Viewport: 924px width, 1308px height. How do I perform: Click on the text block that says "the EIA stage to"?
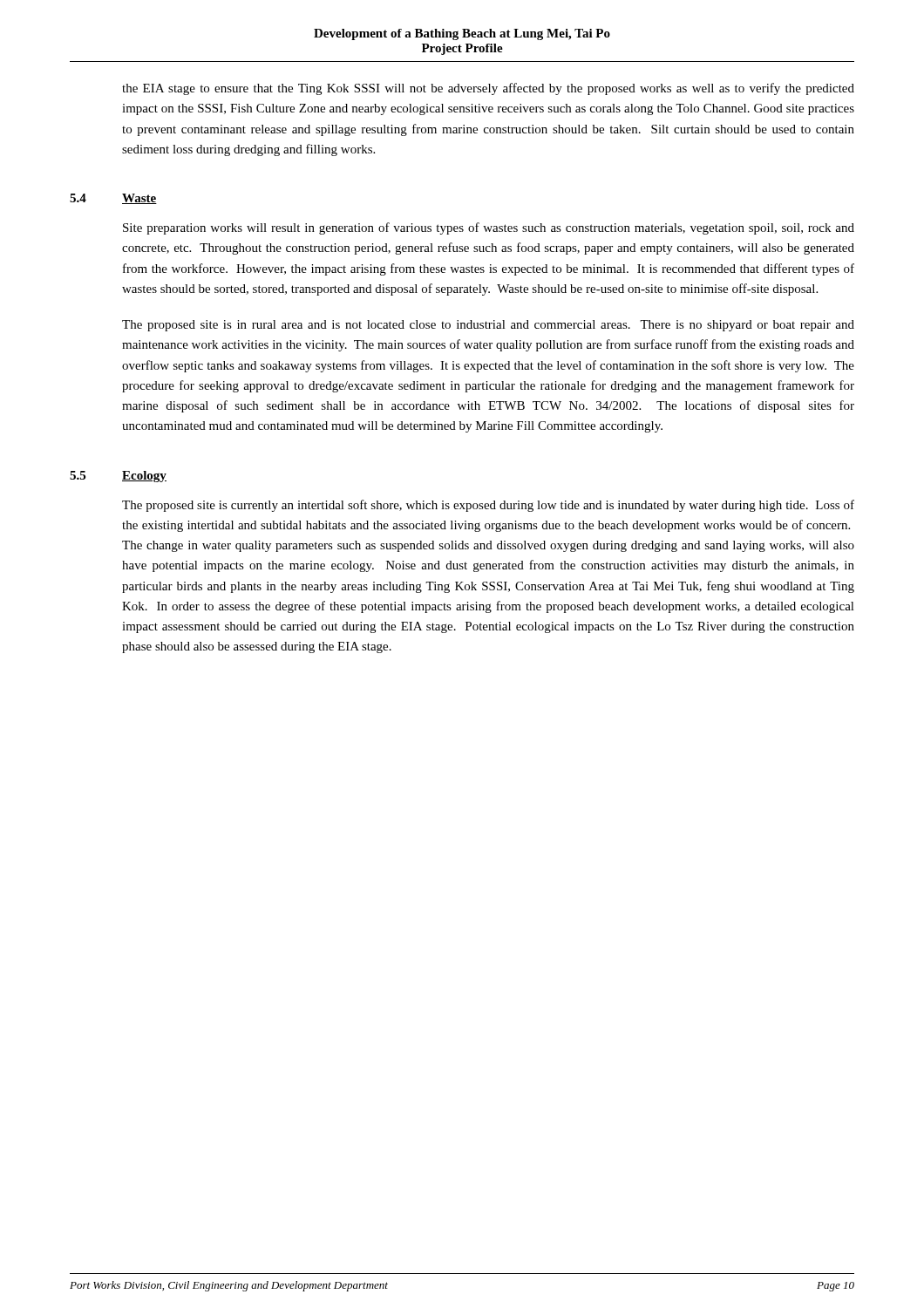click(488, 119)
